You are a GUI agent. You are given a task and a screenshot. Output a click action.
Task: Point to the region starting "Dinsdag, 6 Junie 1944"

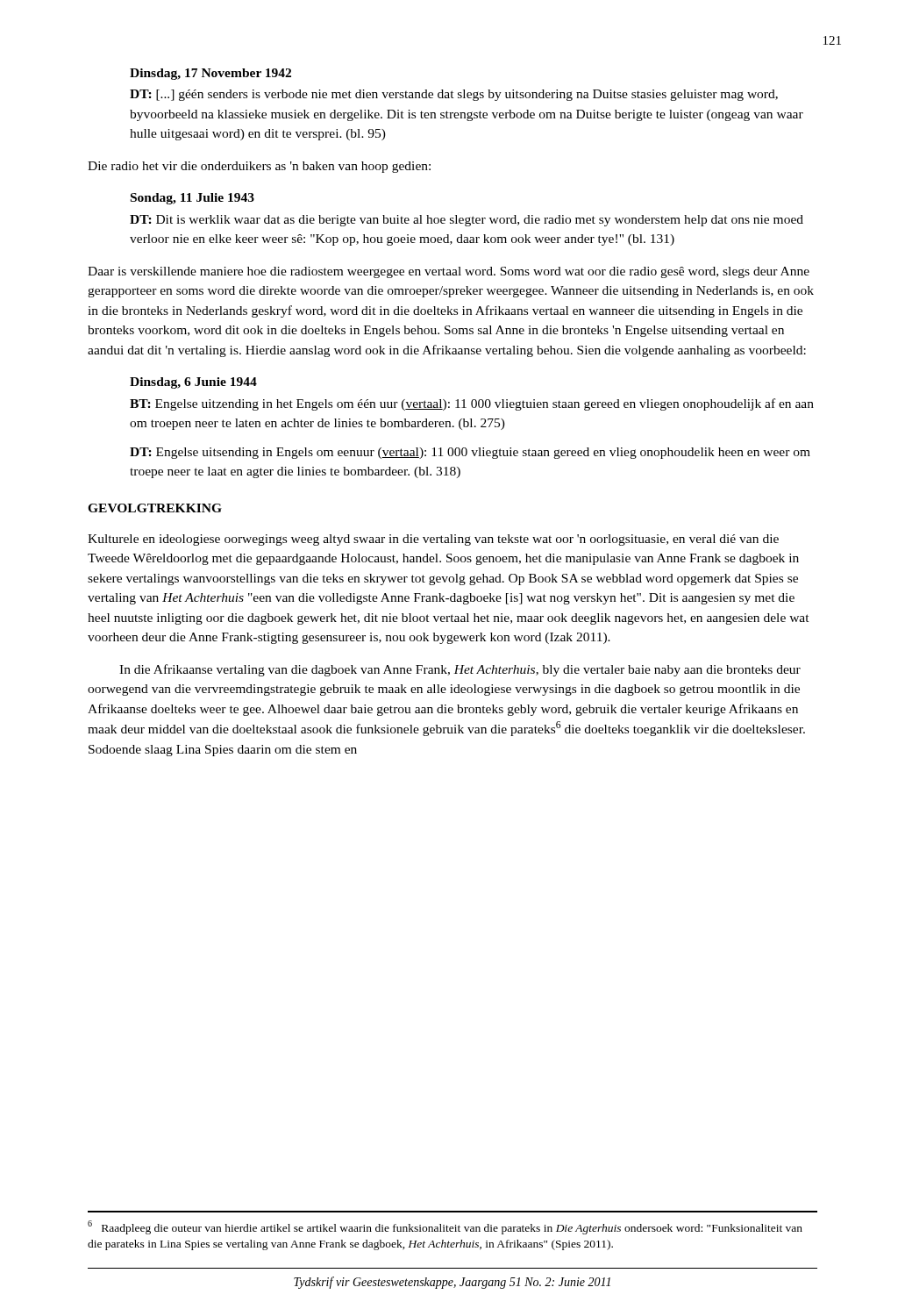click(193, 381)
